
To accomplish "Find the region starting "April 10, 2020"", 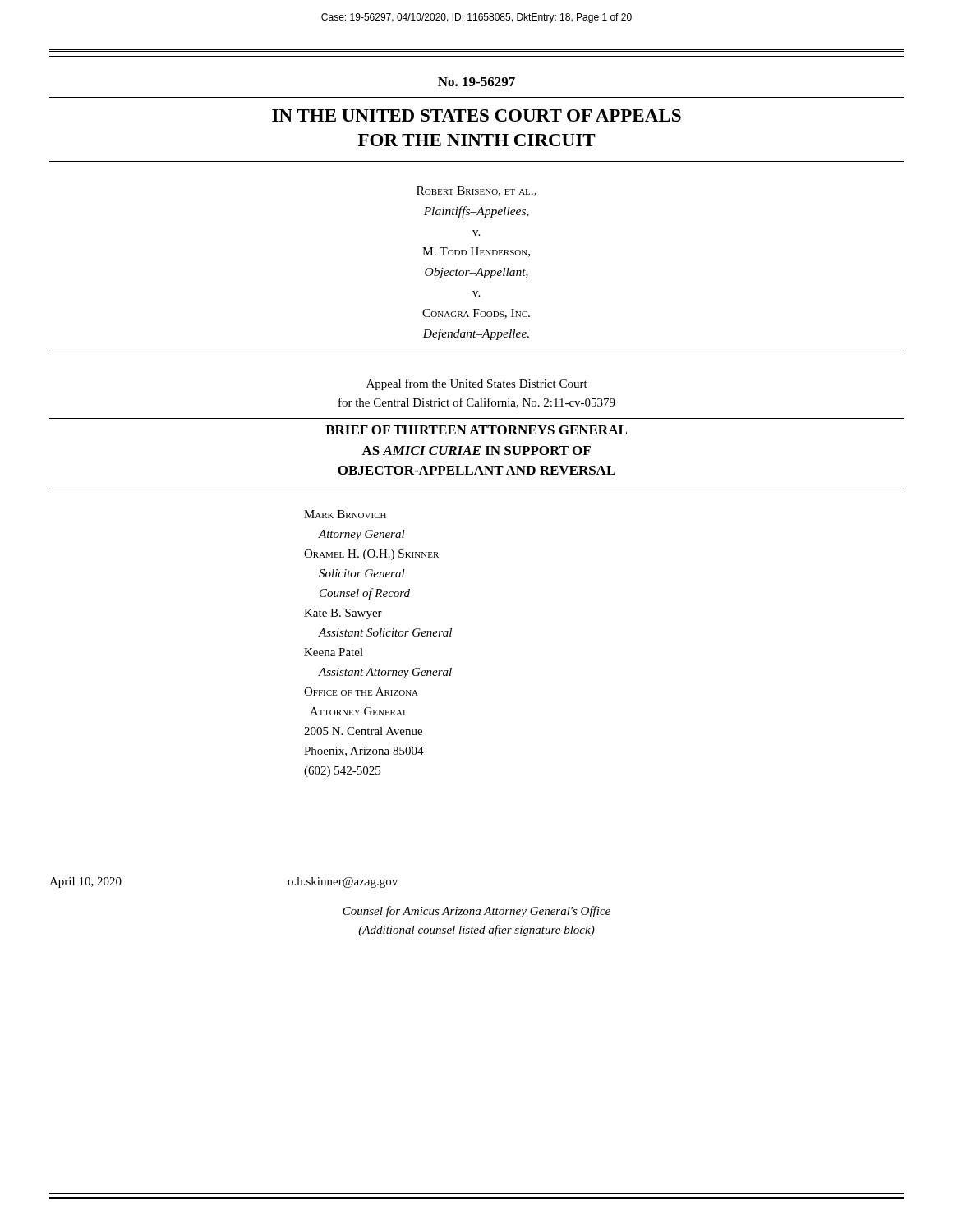I will [x=86, y=883].
